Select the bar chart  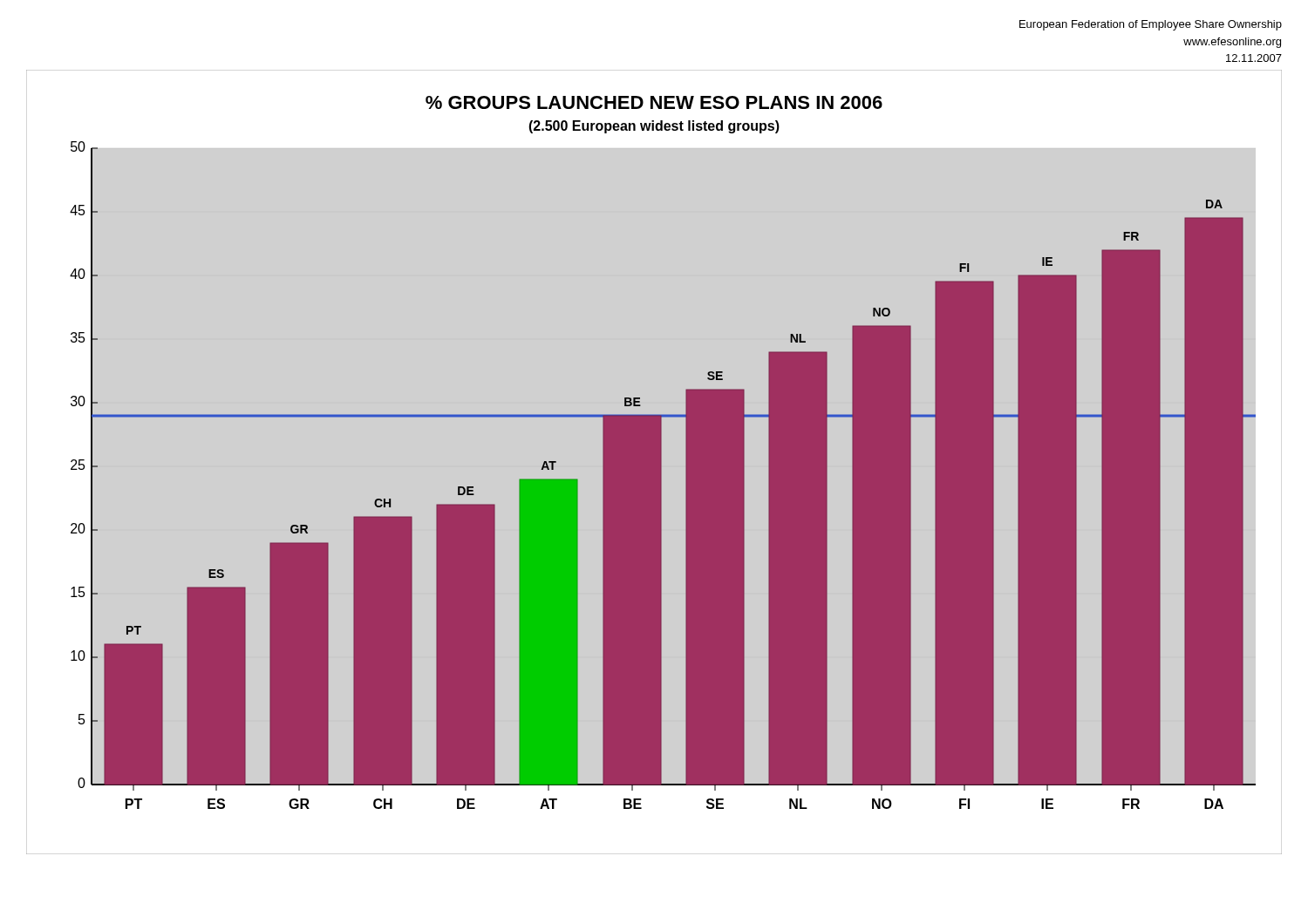[654, 462]
